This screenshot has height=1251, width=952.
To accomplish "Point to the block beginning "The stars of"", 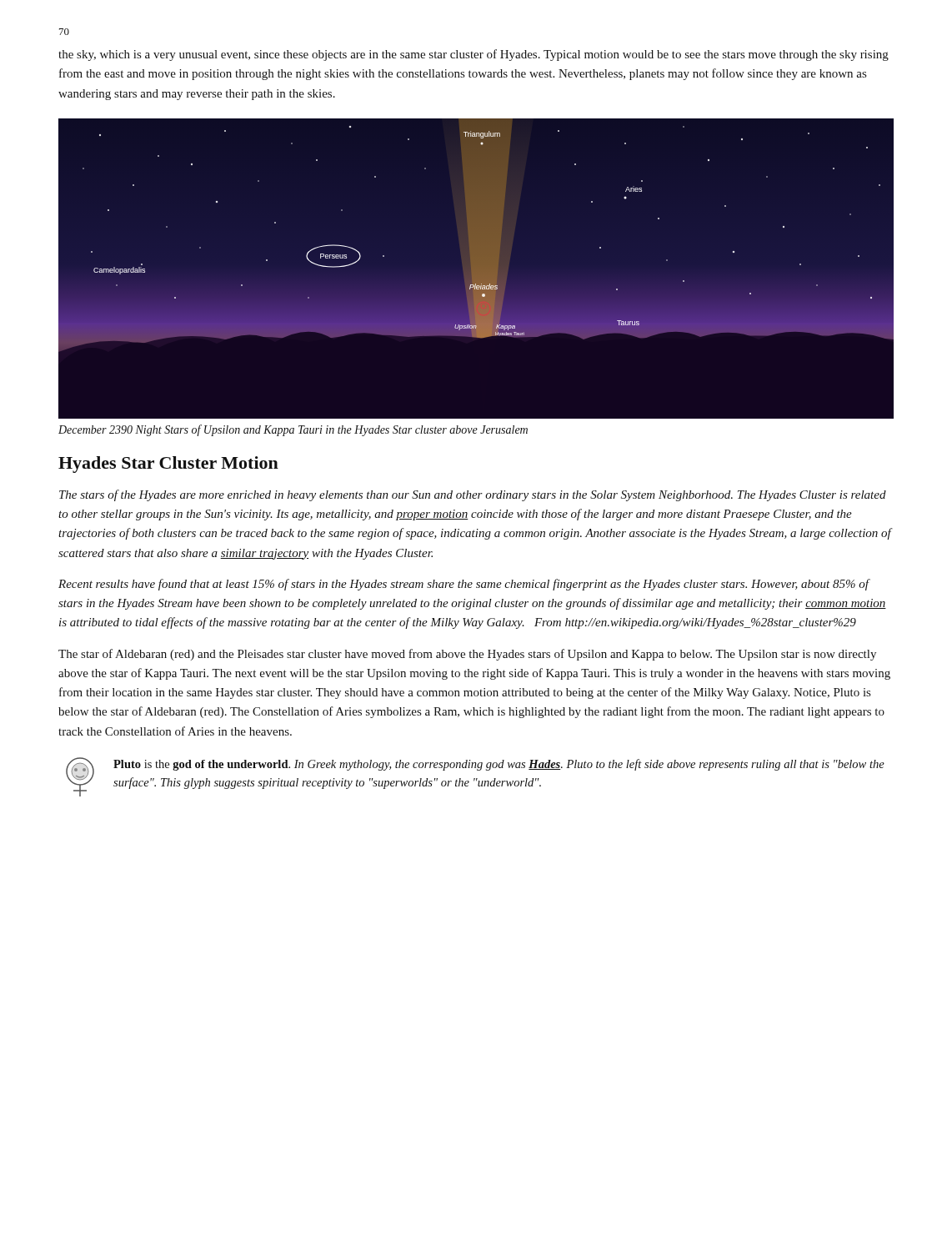I will [x=475, y=523].
